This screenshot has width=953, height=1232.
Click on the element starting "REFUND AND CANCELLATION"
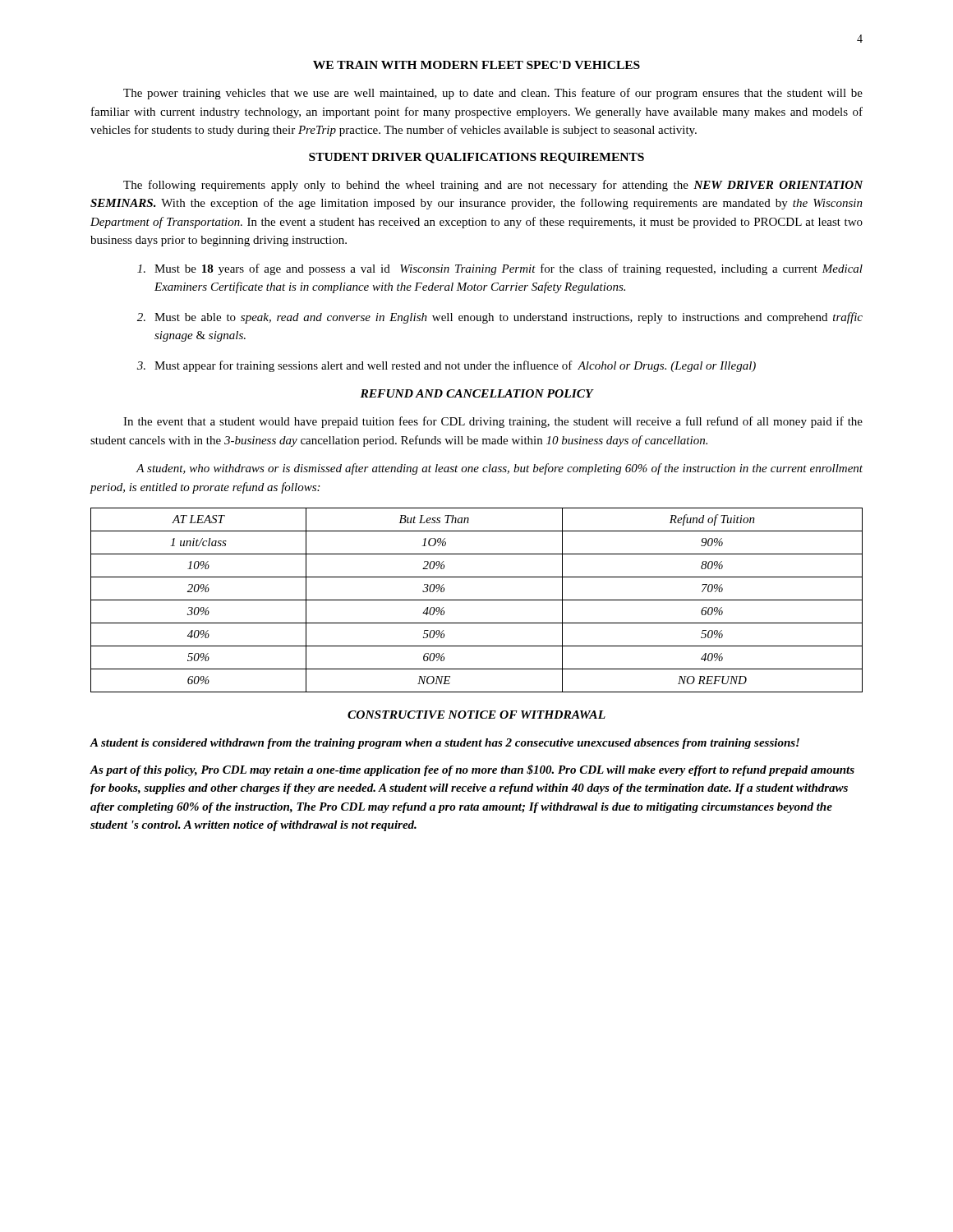(476, 393)
